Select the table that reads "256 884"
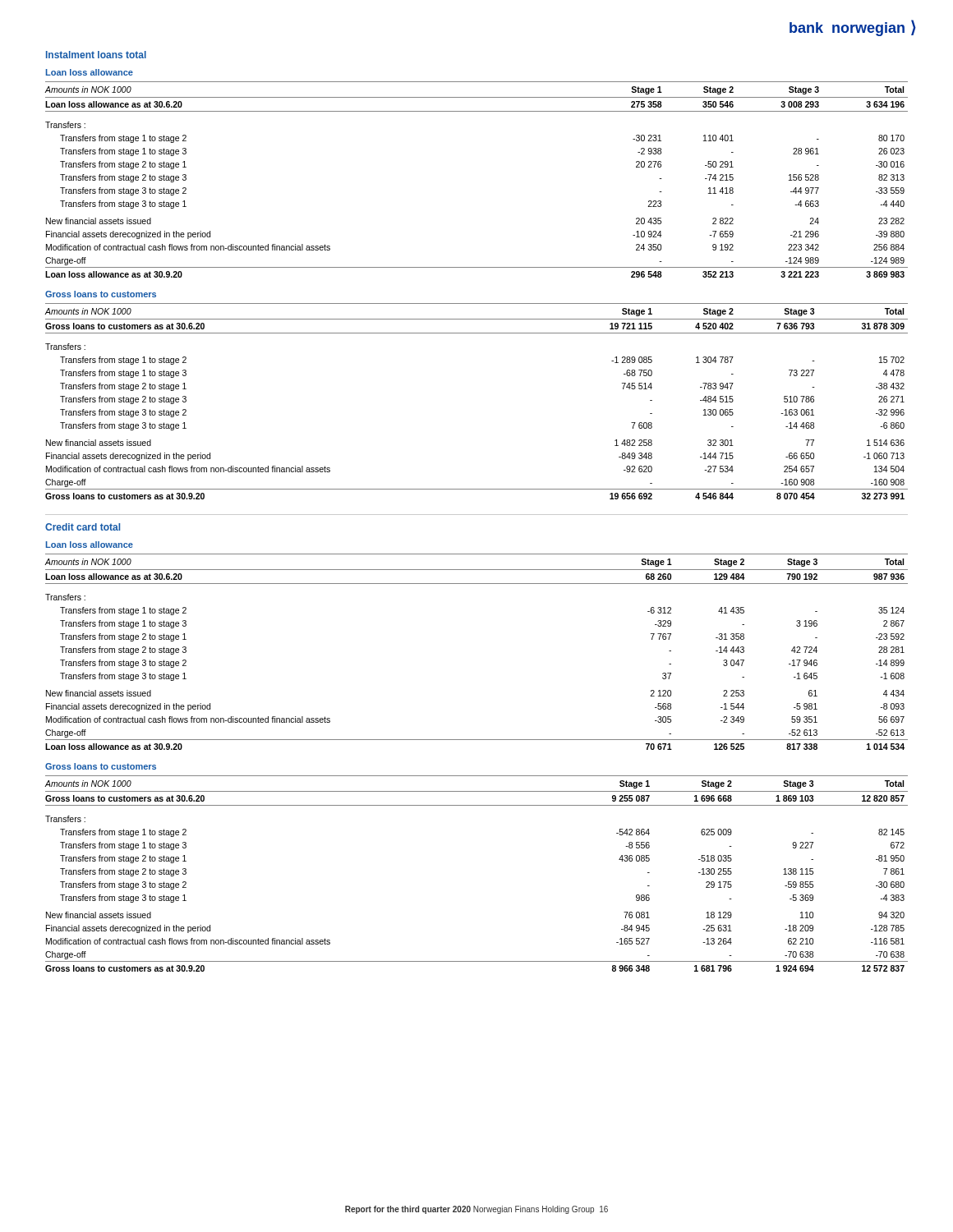Image resolution: width=953 pixels, height=1232 pixels. coord(476,181)
